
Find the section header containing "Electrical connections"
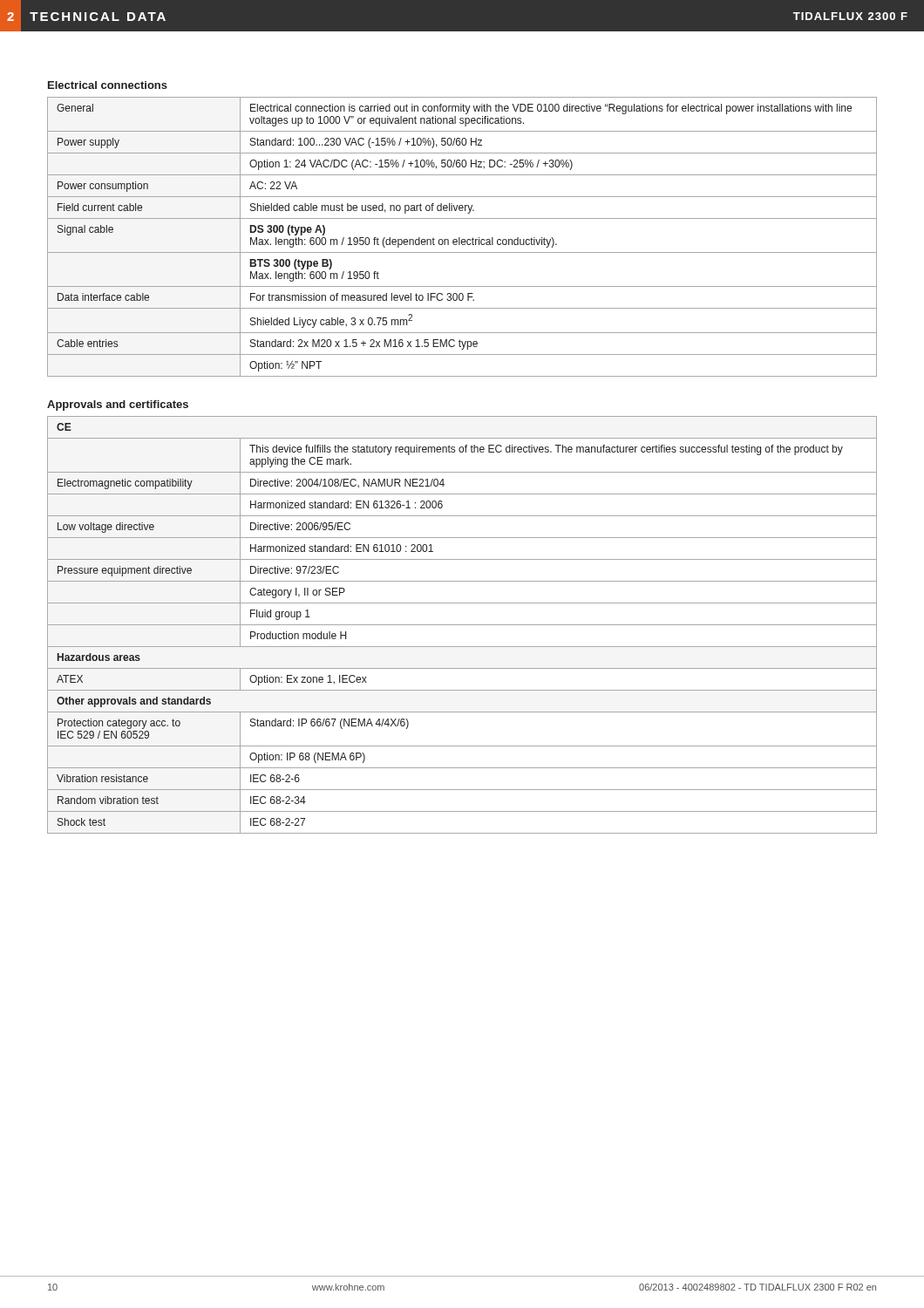(107, 85)
